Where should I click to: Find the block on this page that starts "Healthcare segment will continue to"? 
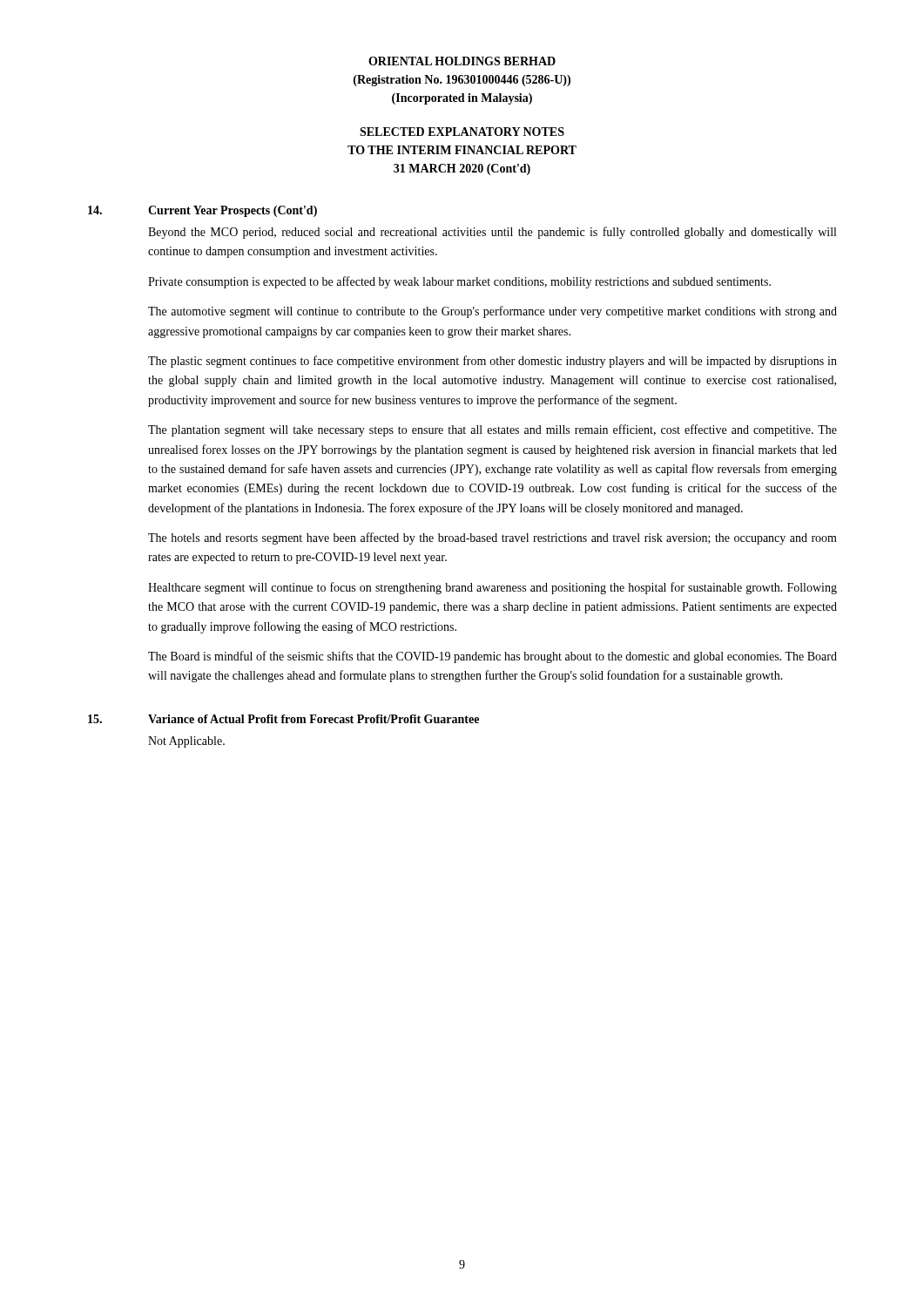pyautogui.click(x=492, y=608)
